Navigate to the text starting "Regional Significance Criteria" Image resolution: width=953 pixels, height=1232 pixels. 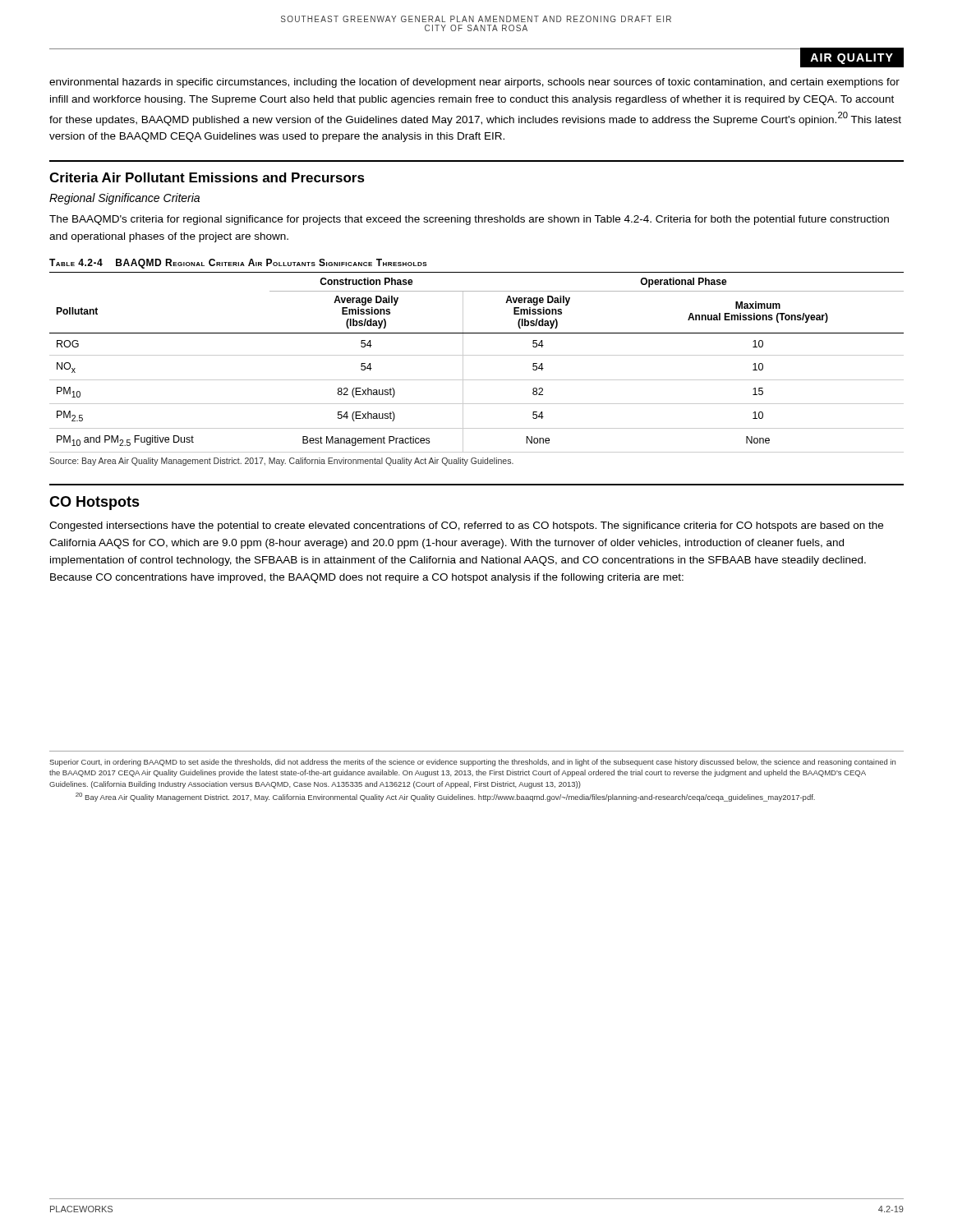(x=125, y=198)
